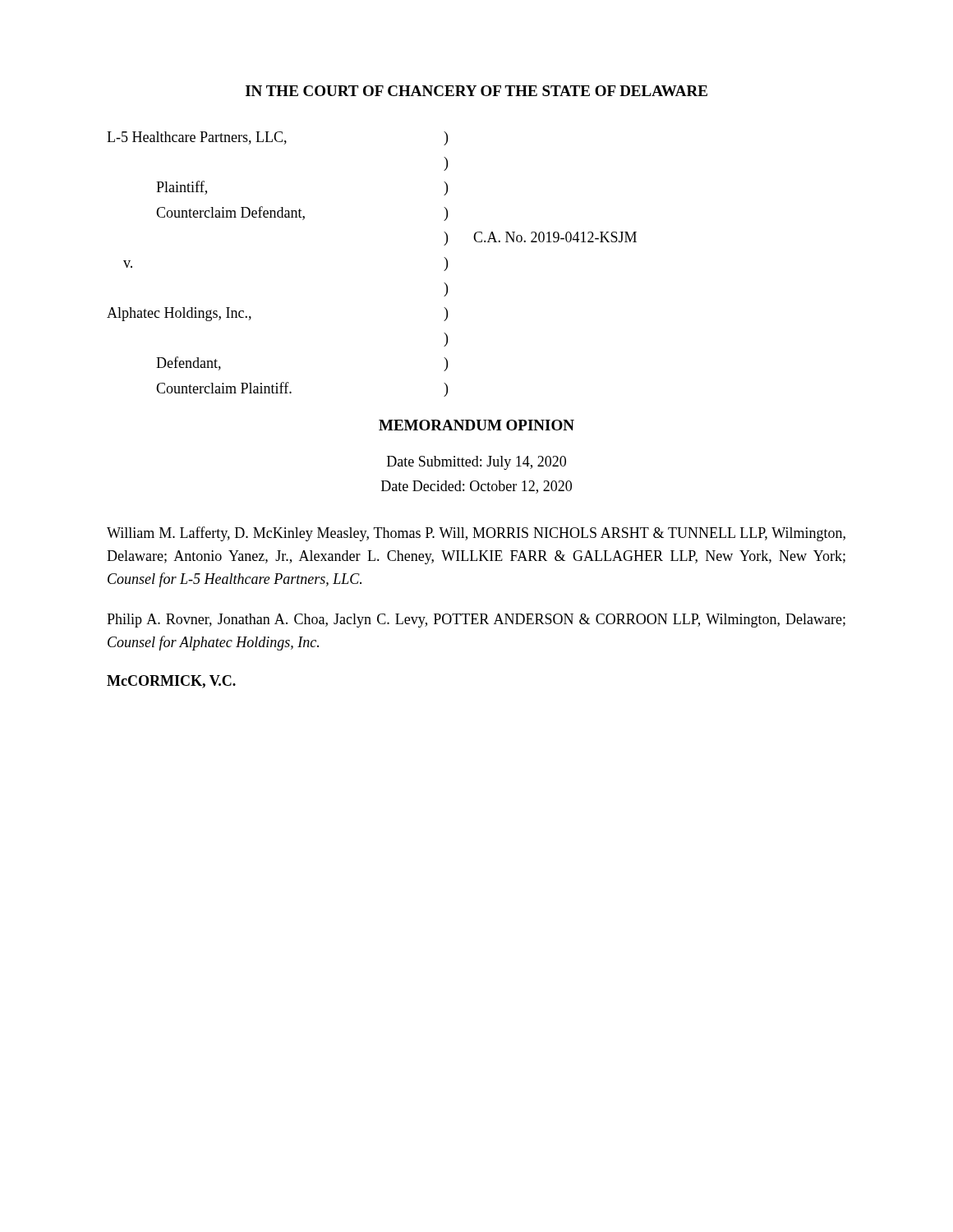Select the text starting "Philip A. Rovner, Jonathan A. Choa, Jaclyn"
Image resolution: width=953 pixels, height=1232 pixels.
(476, 631)
